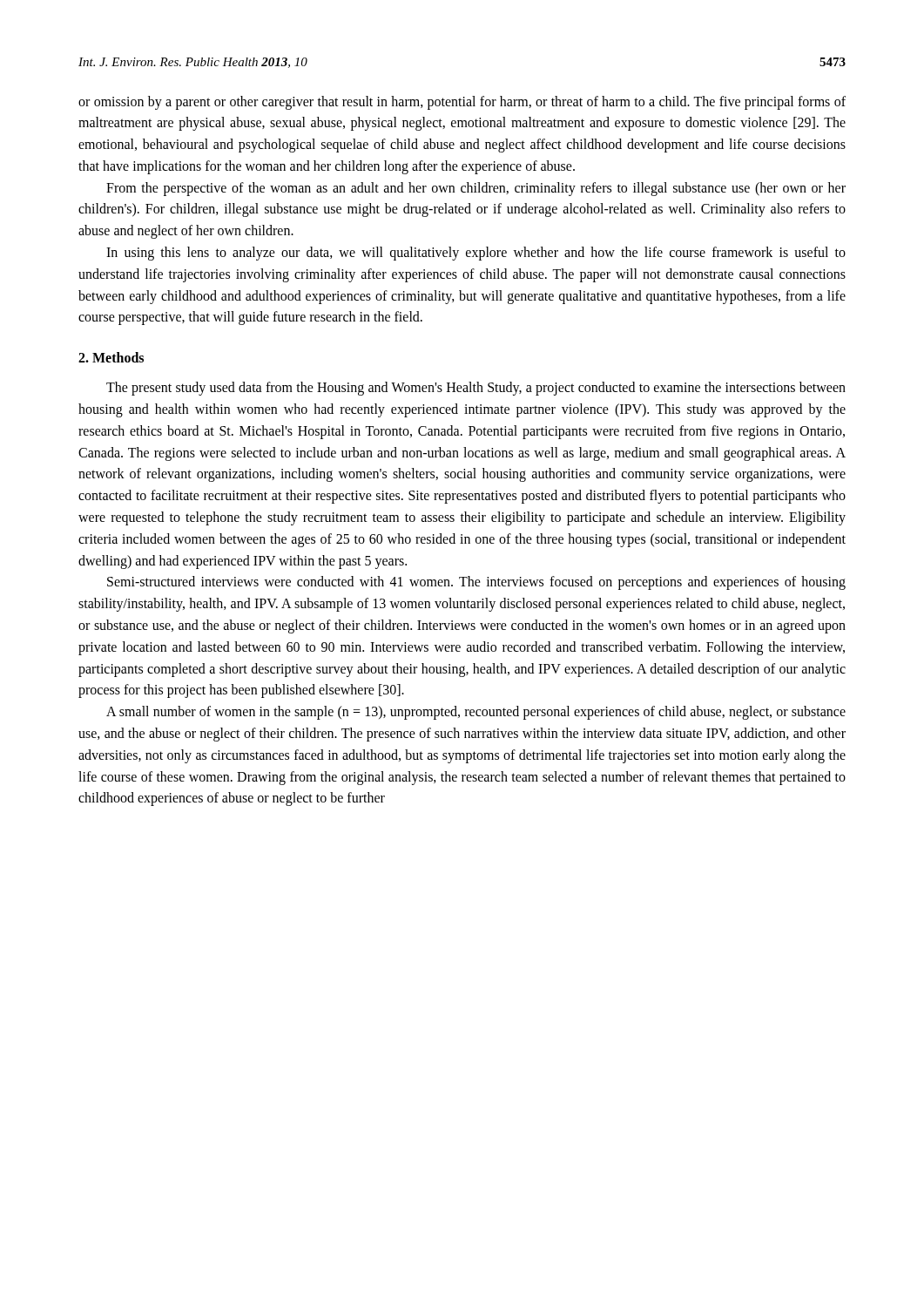Navigate to the text block starting "In using this lens to"
The image size is (924, 1307).
(462, 286)
